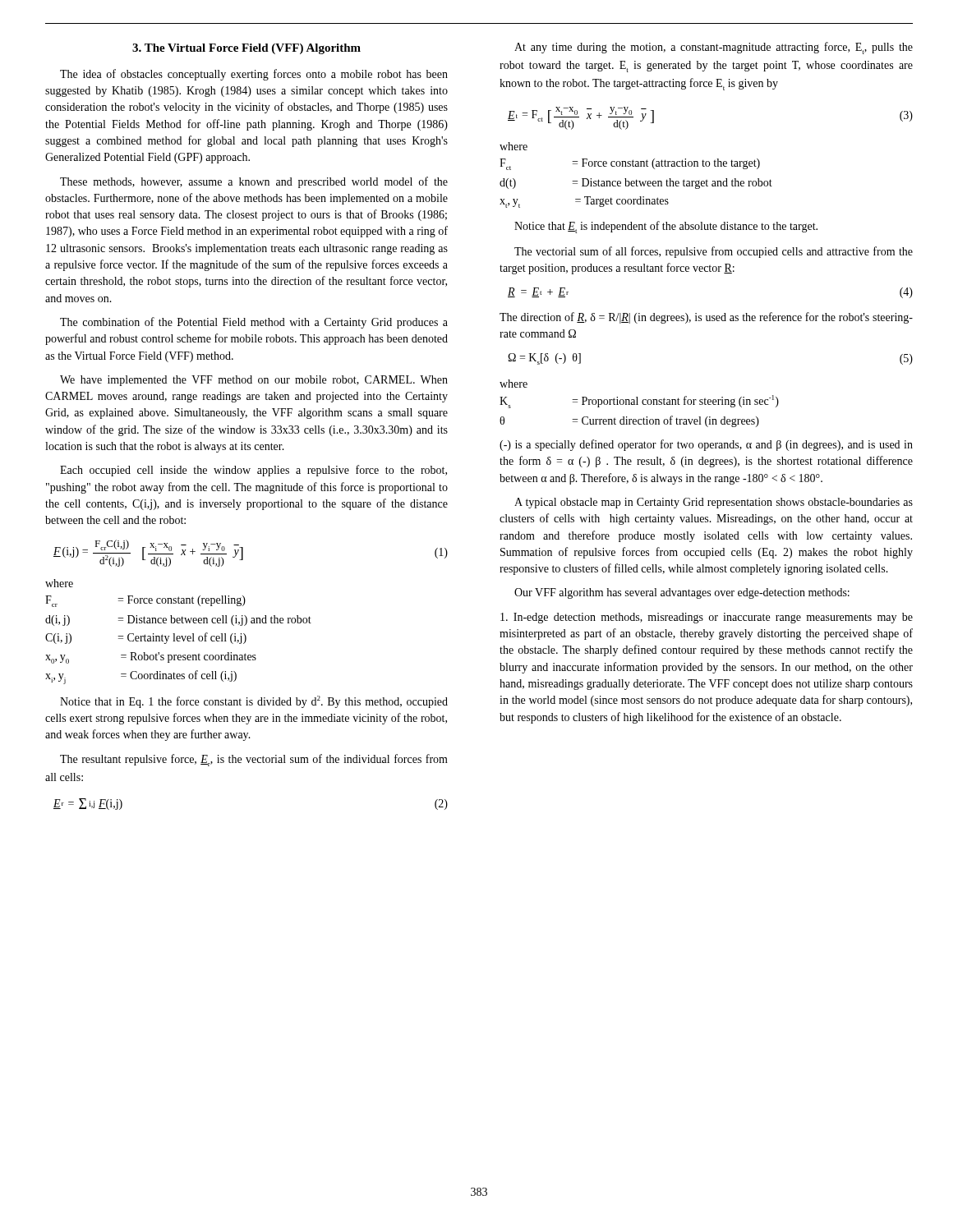This screenshot has height=1232, width=958.
Task: Locate the region starting "A typical obstacle map in Certainty Grid representation"
Action: 706,536
